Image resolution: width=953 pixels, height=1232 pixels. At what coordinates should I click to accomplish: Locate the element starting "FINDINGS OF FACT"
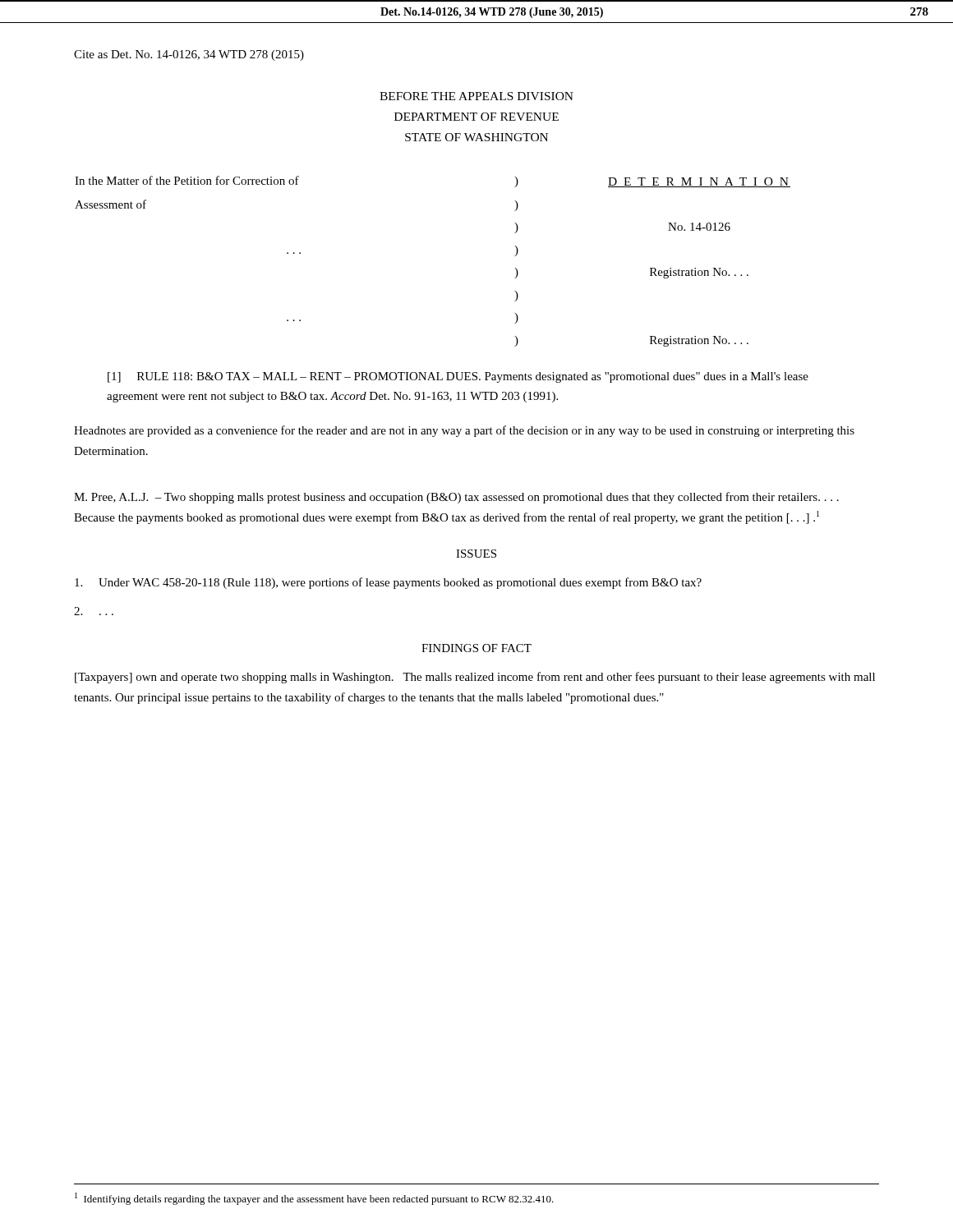click(476, 648)
